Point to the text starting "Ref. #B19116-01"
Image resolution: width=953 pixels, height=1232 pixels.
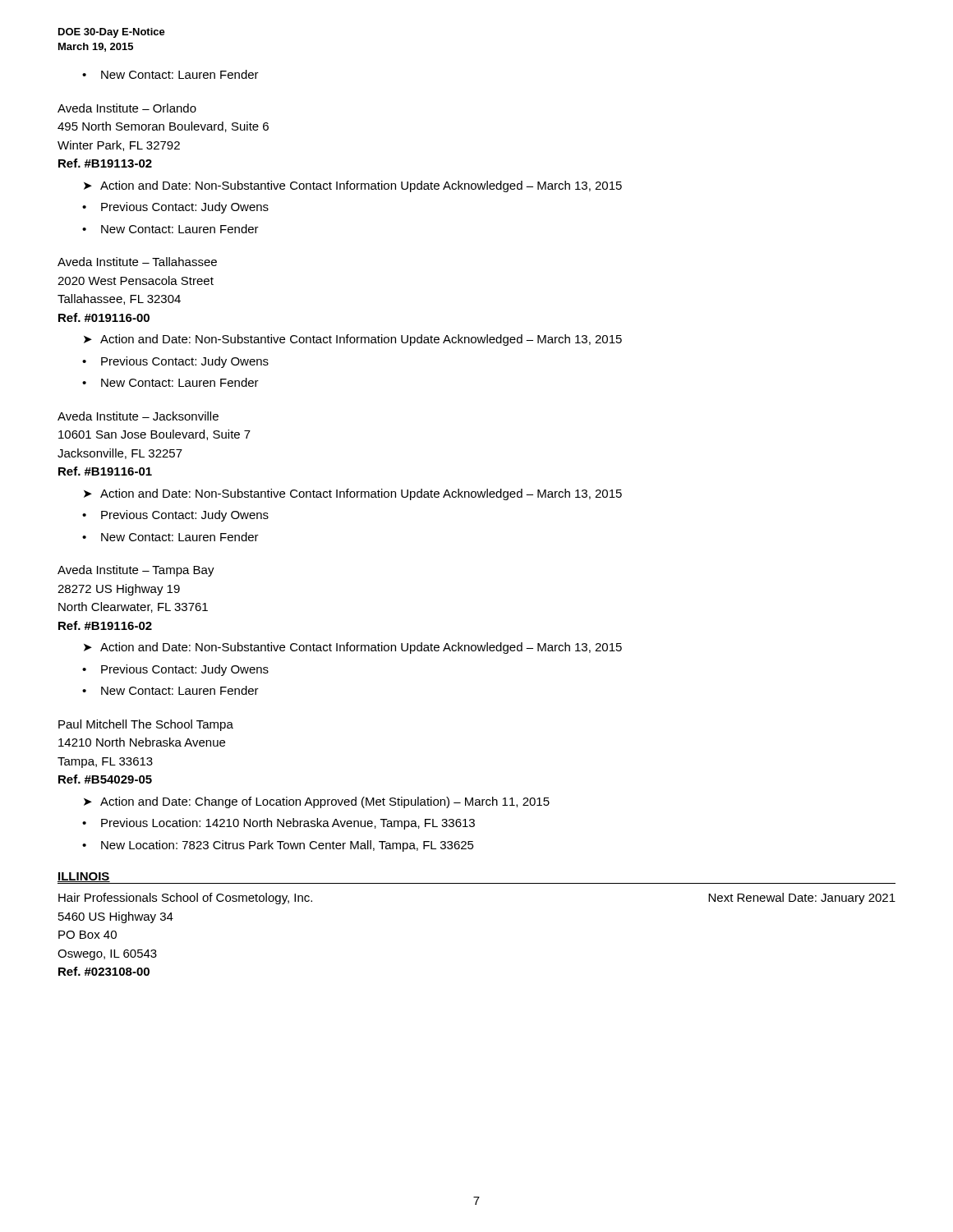(105, 471)
